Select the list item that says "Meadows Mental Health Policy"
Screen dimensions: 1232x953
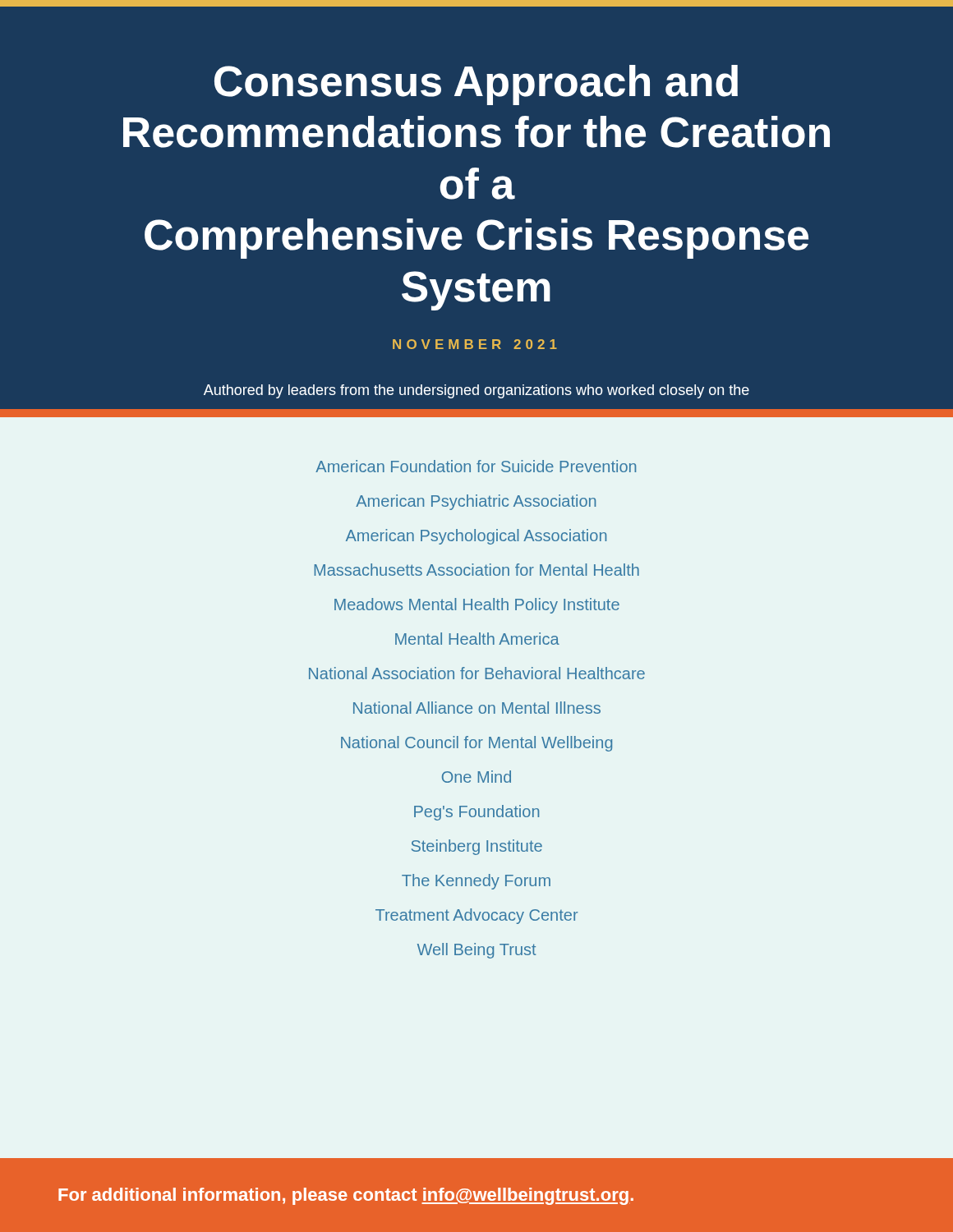pyautogui.click(x=476, y=604)
